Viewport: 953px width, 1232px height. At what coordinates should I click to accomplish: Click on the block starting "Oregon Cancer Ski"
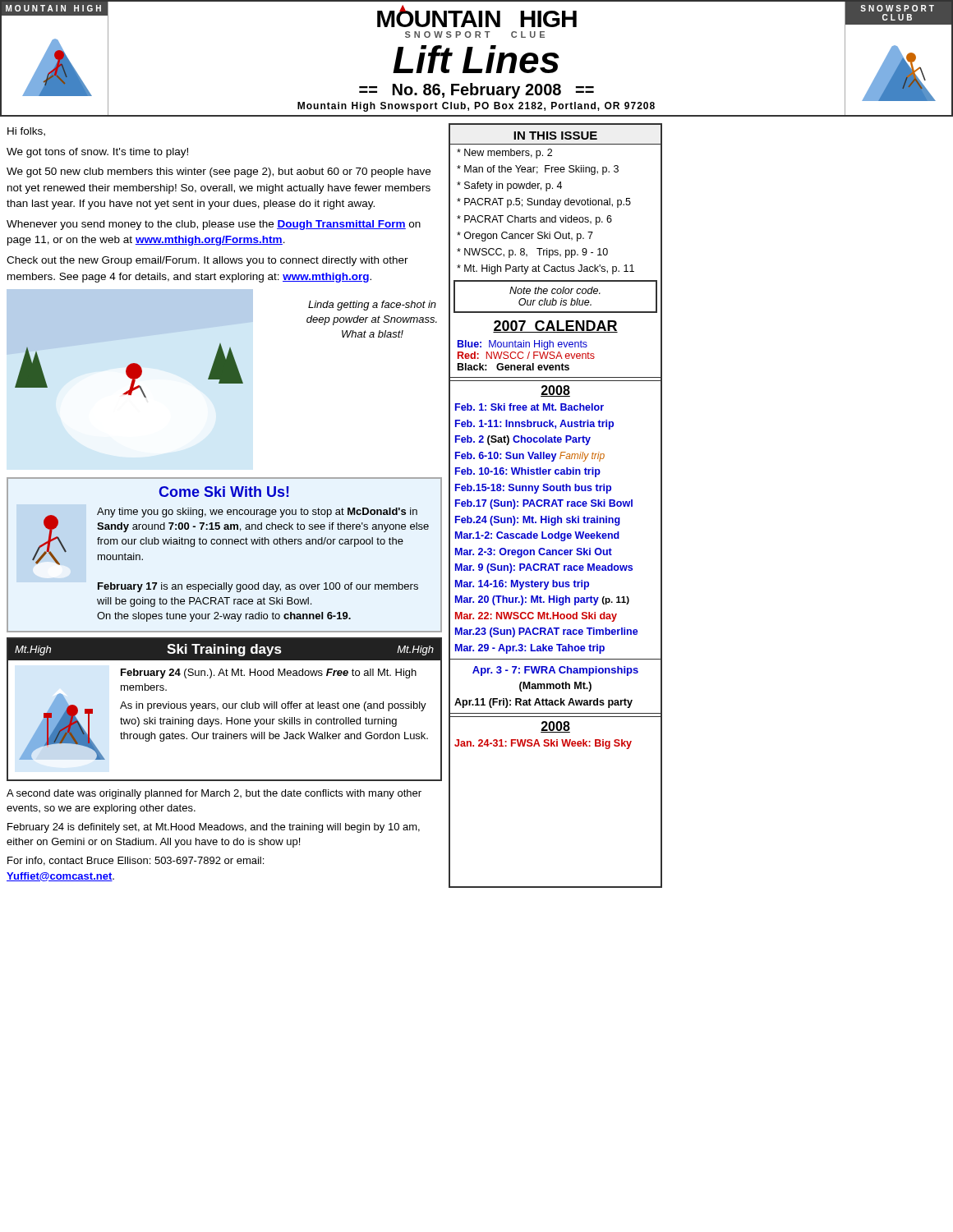pos(525,235)
